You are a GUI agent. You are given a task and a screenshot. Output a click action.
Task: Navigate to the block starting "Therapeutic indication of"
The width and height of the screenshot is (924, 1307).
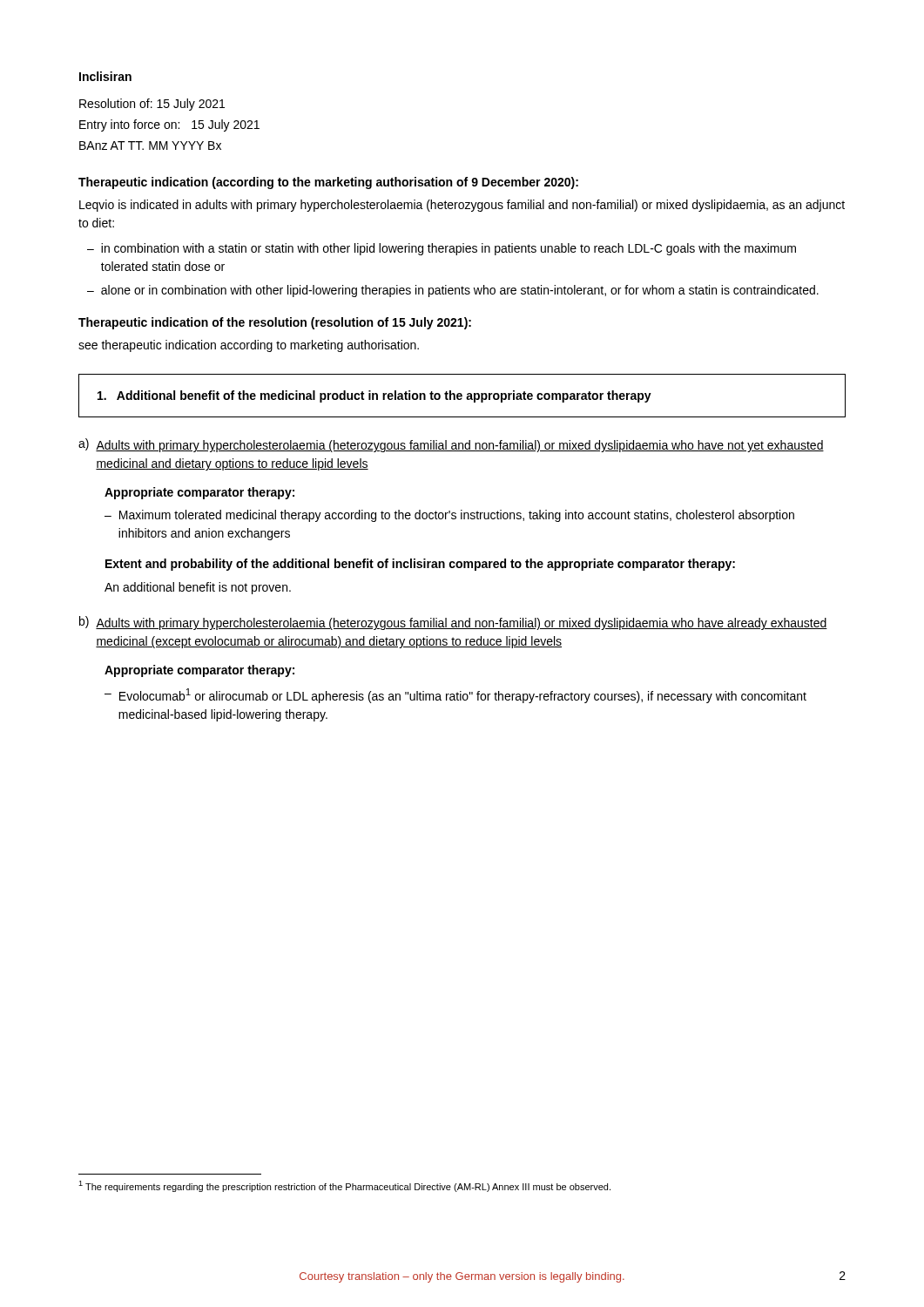point(275,323)
